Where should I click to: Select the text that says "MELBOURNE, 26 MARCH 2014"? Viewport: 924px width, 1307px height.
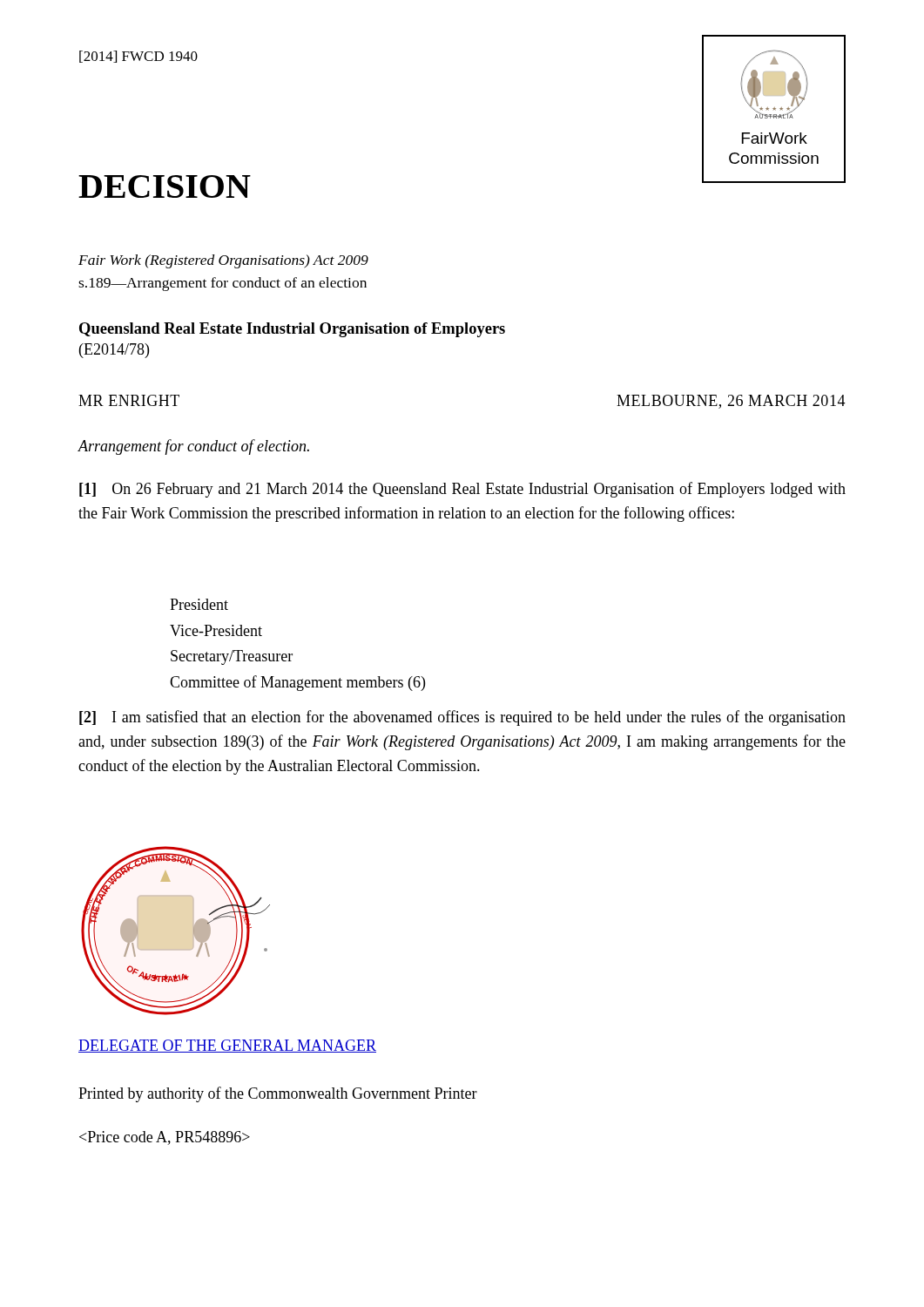coord(731,401)
